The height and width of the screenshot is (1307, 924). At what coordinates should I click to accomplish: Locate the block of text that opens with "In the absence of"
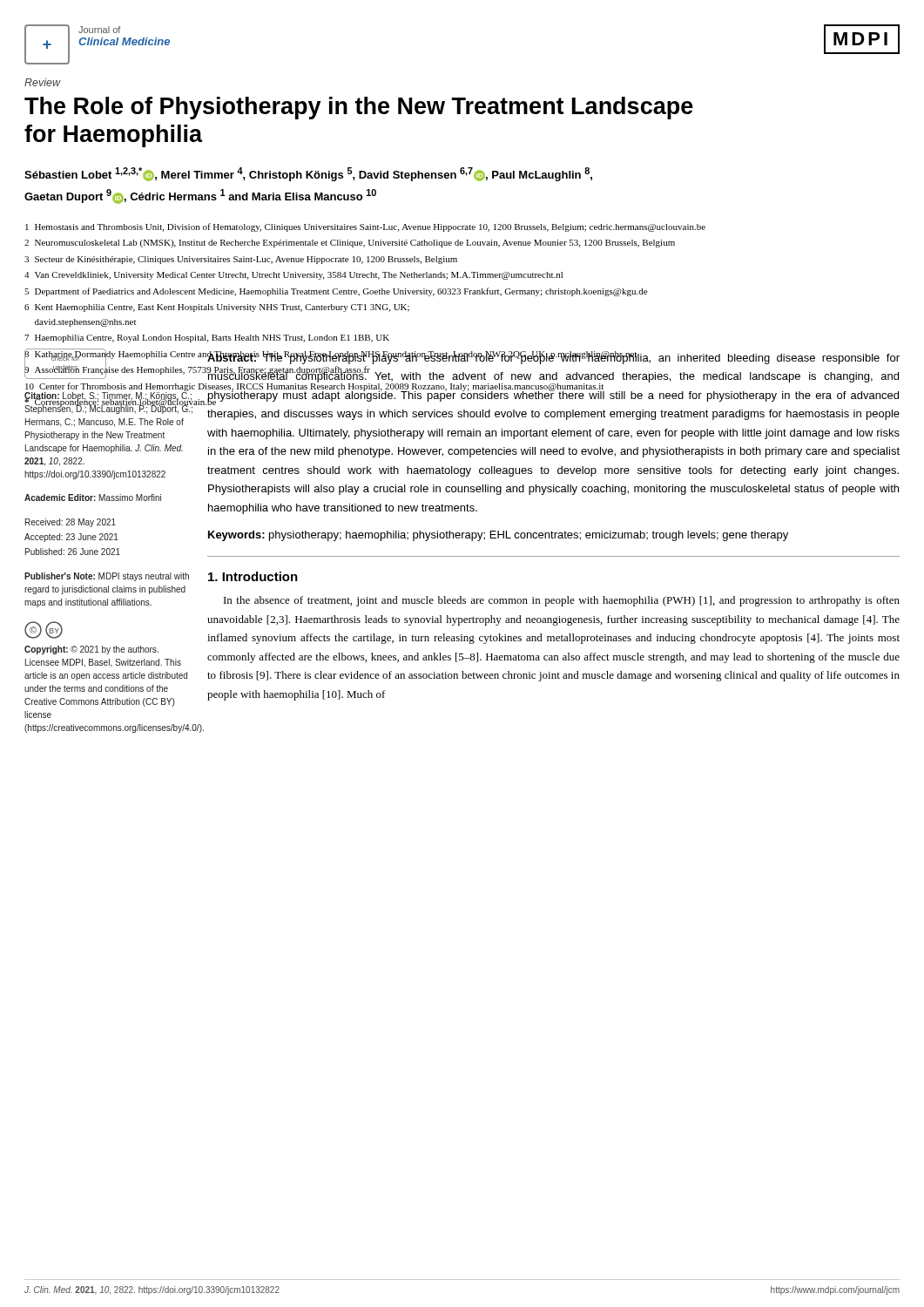553,647
